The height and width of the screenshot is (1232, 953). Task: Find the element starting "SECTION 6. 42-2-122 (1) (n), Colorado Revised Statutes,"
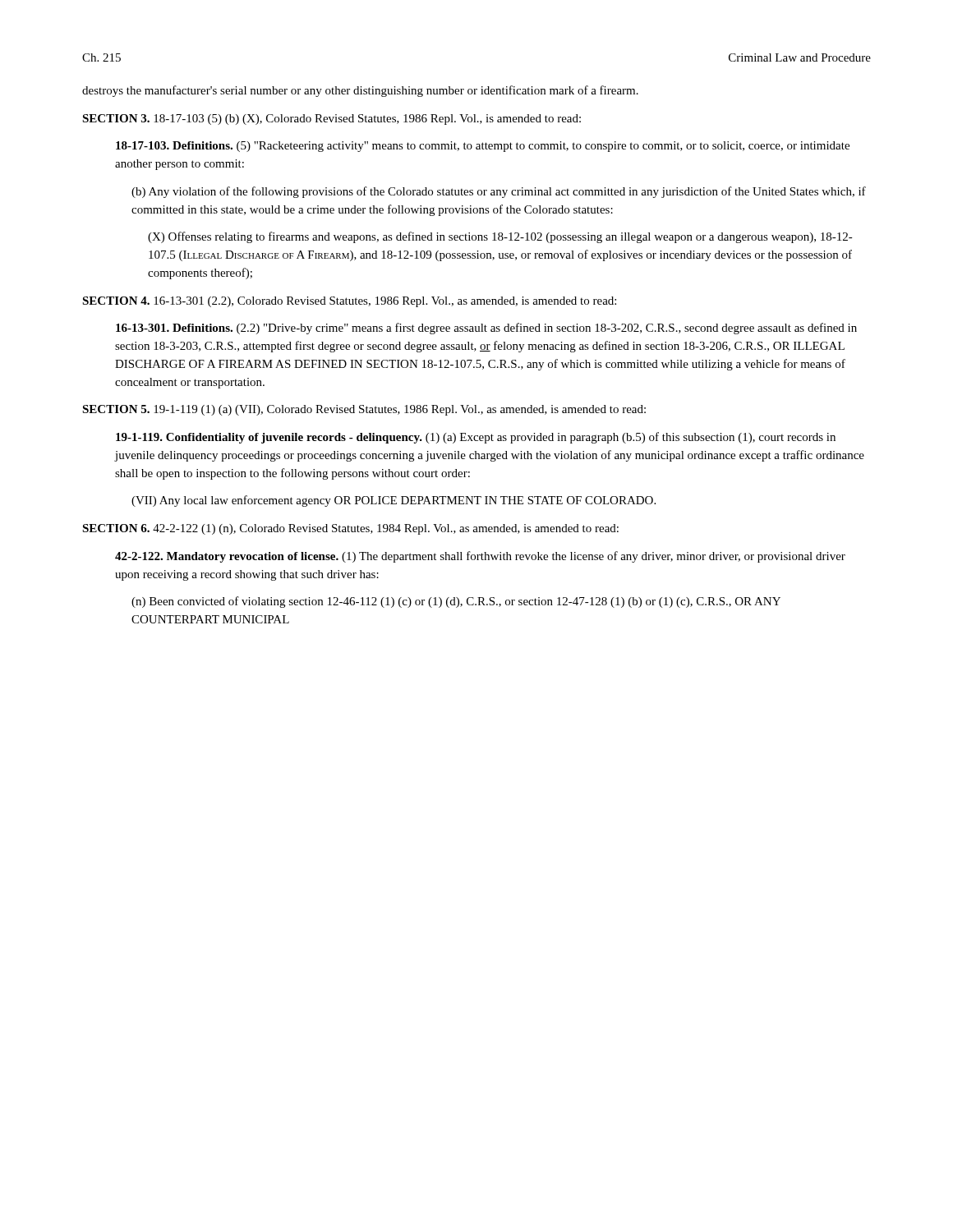351,528
